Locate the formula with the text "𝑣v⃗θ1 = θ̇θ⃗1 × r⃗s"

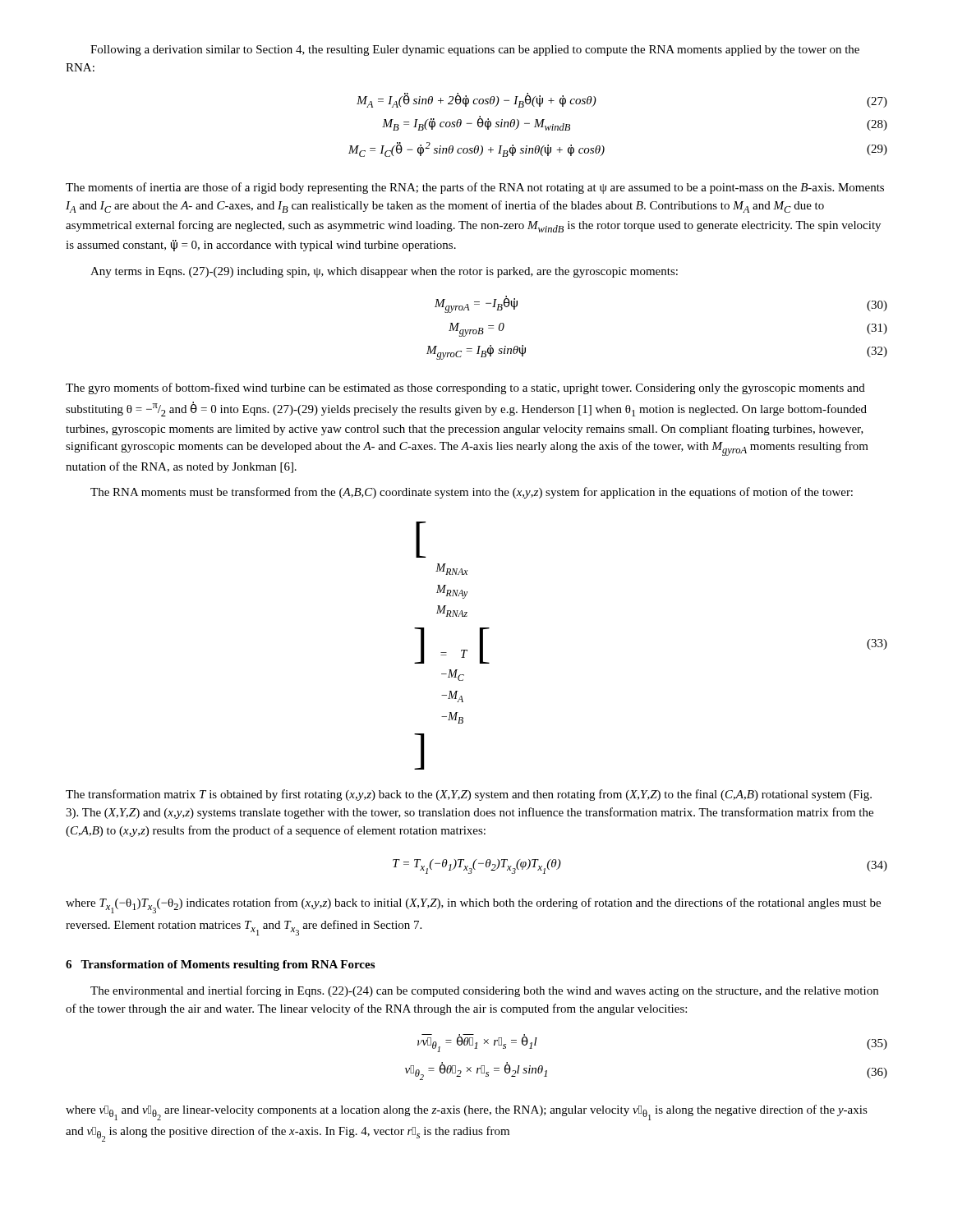[x=476, y=1060]
